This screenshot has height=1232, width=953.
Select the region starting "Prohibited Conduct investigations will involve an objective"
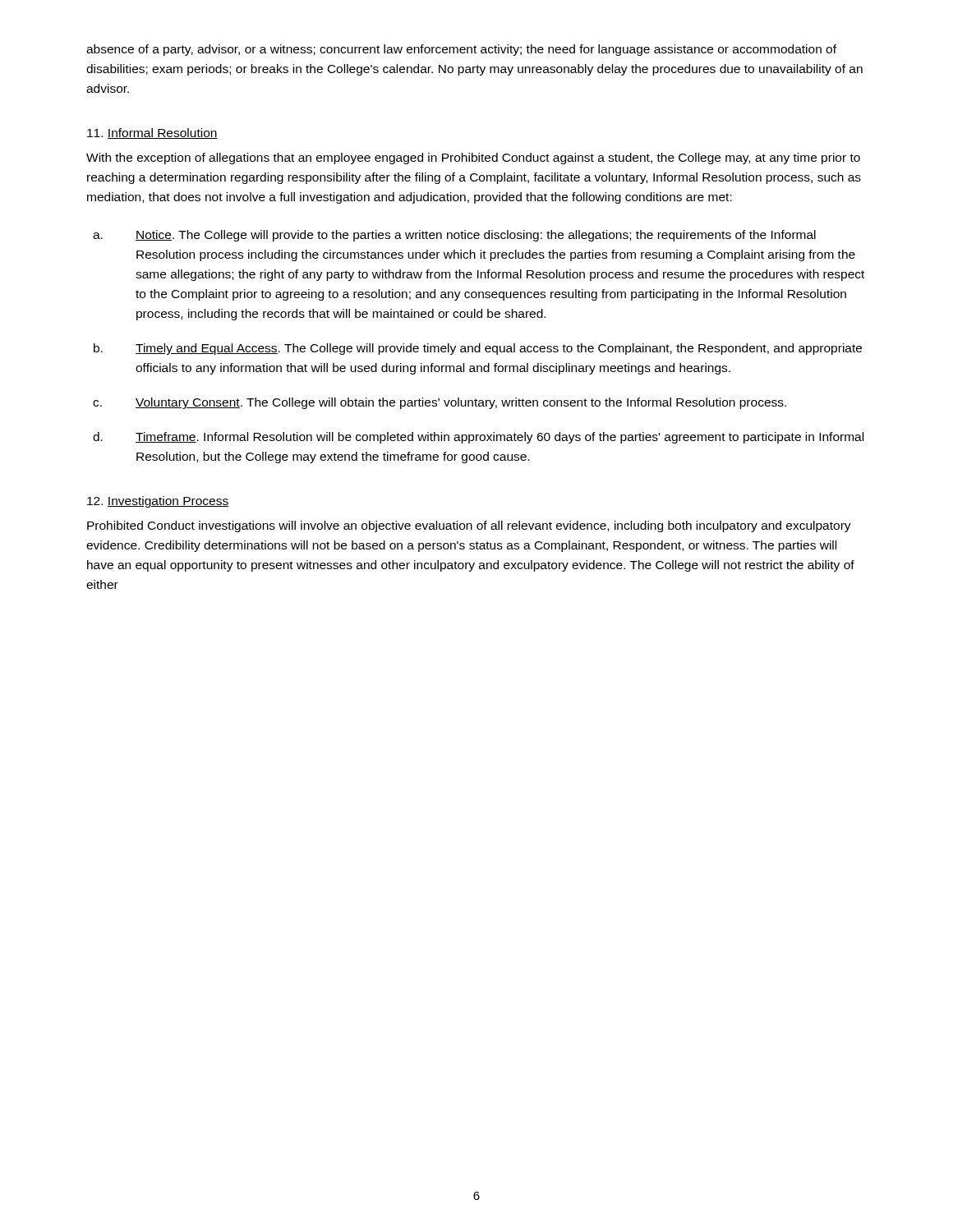click(x=470, y=555)
